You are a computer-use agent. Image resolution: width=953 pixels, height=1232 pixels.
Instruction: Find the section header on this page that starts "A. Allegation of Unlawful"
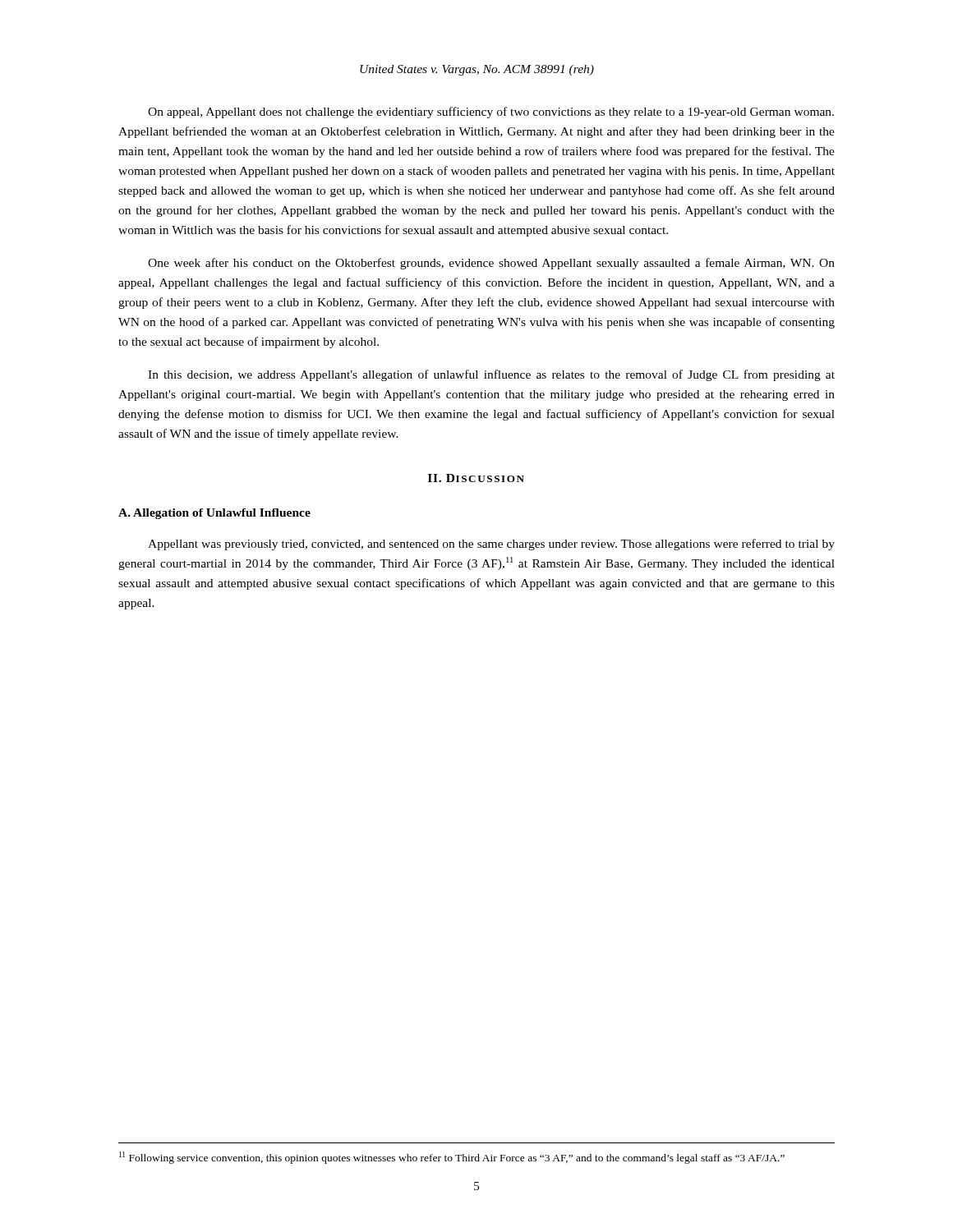tap(214, 512)
